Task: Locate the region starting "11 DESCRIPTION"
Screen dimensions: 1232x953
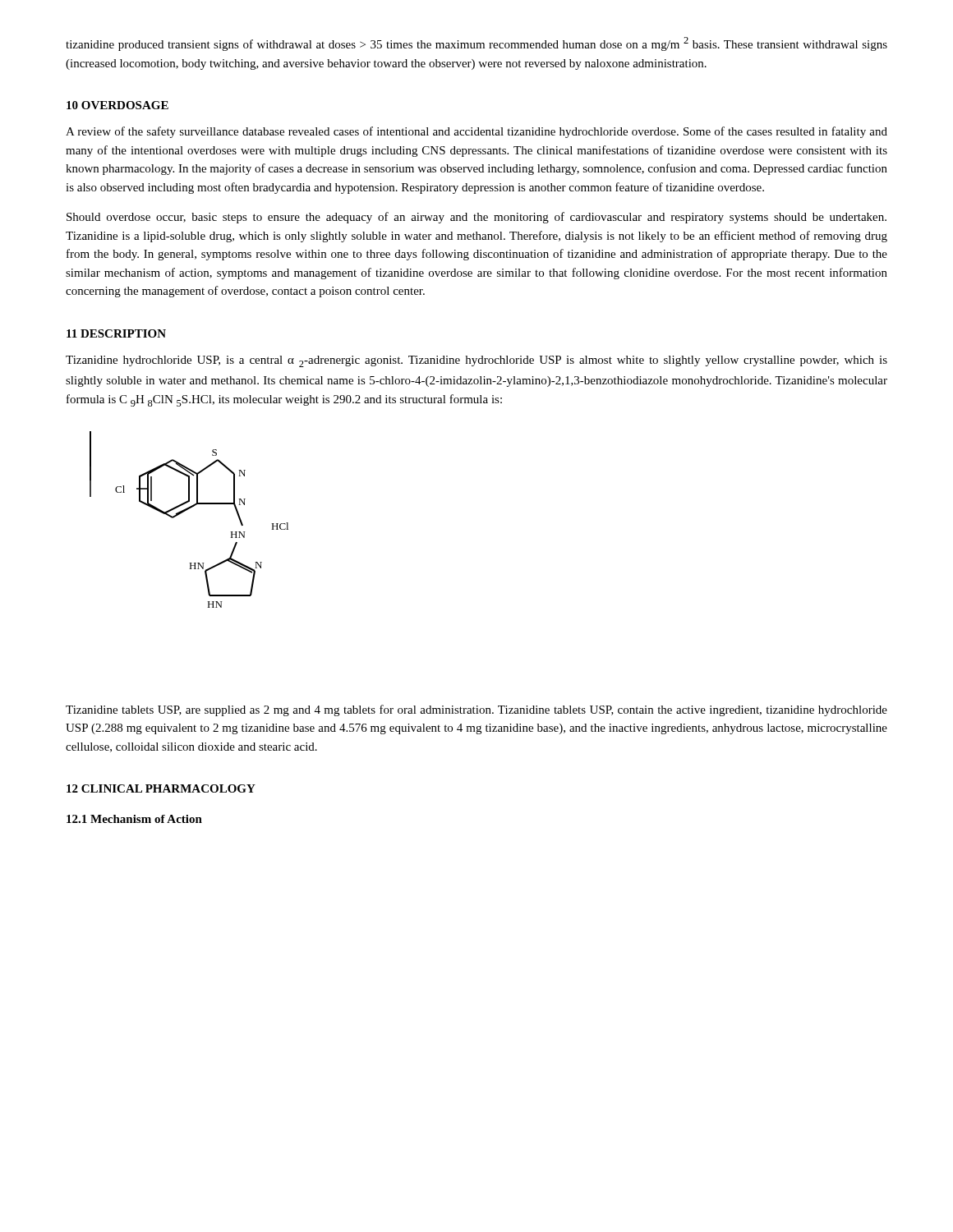Action: [x=116, y=333]
